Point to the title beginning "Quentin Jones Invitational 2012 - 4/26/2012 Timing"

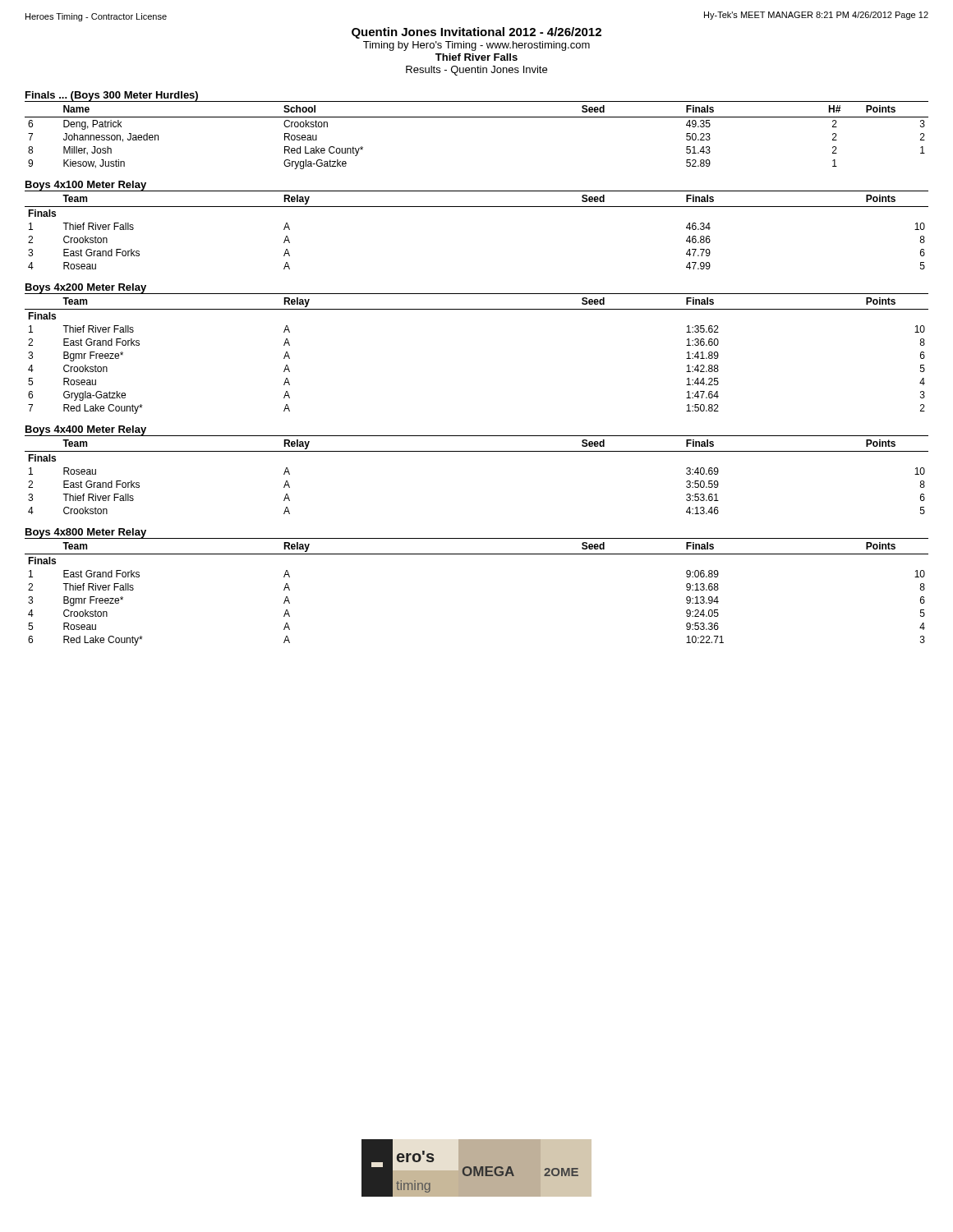tap(476, 50)
